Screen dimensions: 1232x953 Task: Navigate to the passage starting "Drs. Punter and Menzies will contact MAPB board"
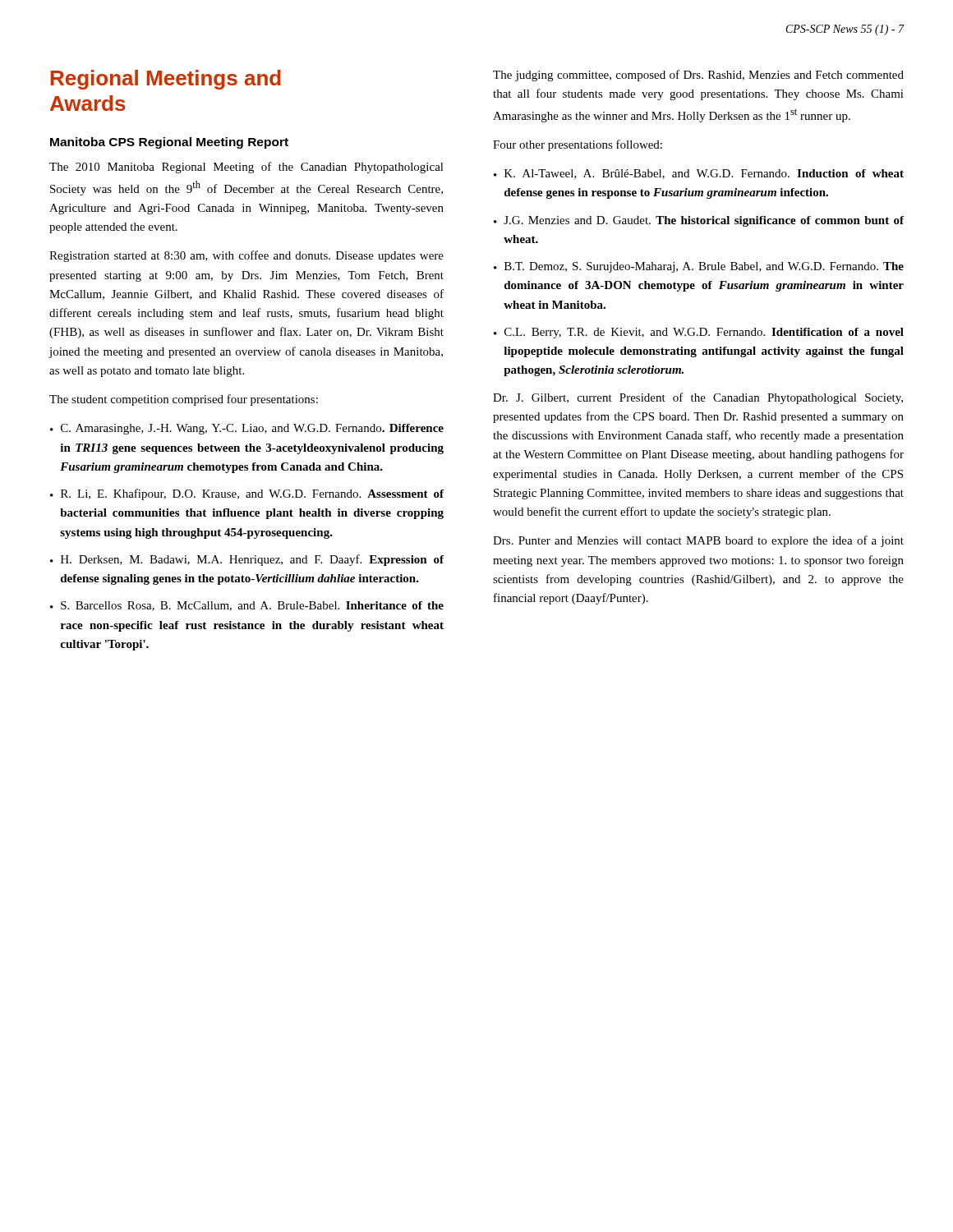[698, 569]
